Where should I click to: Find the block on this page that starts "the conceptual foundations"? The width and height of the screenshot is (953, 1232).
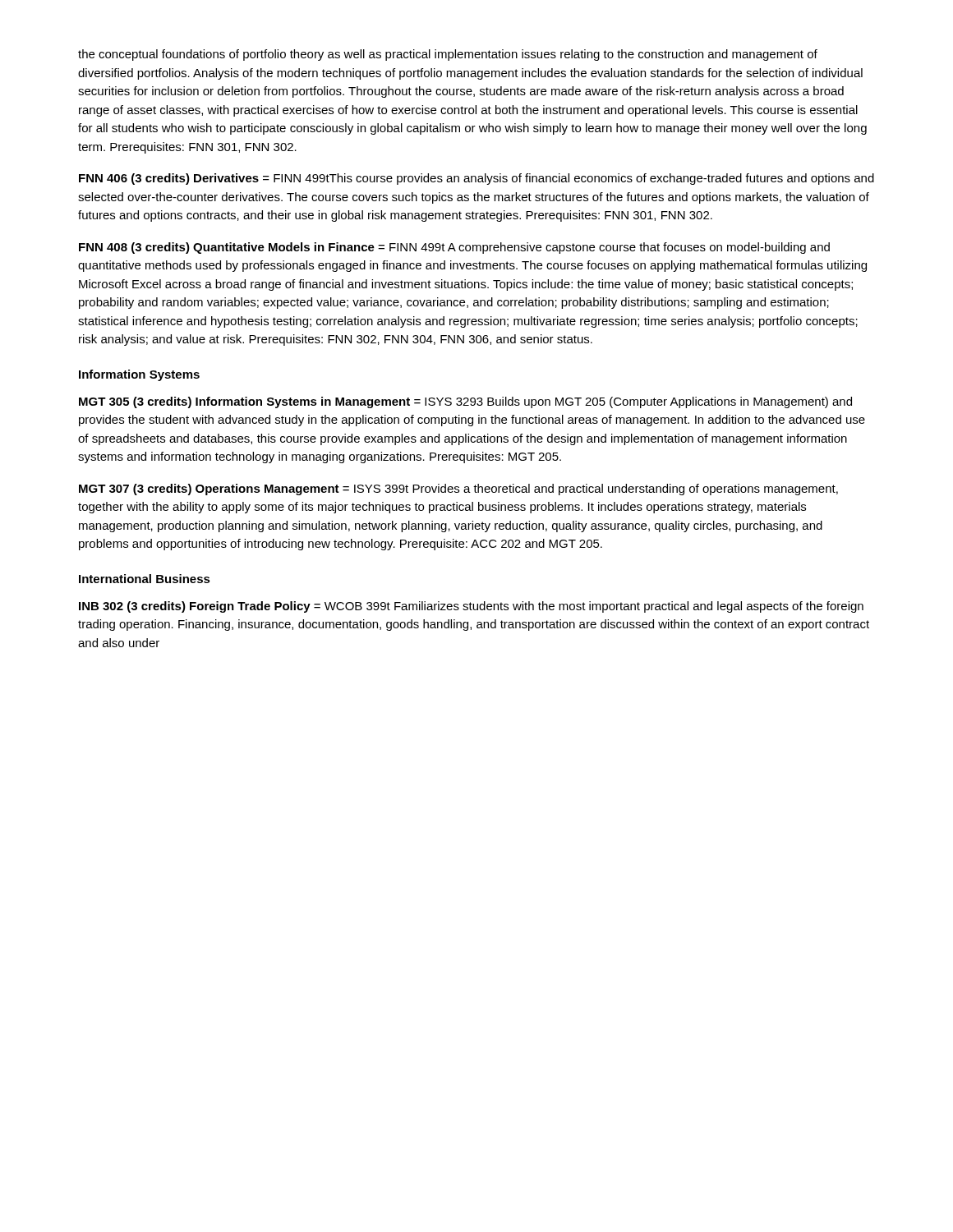point(473,100)
